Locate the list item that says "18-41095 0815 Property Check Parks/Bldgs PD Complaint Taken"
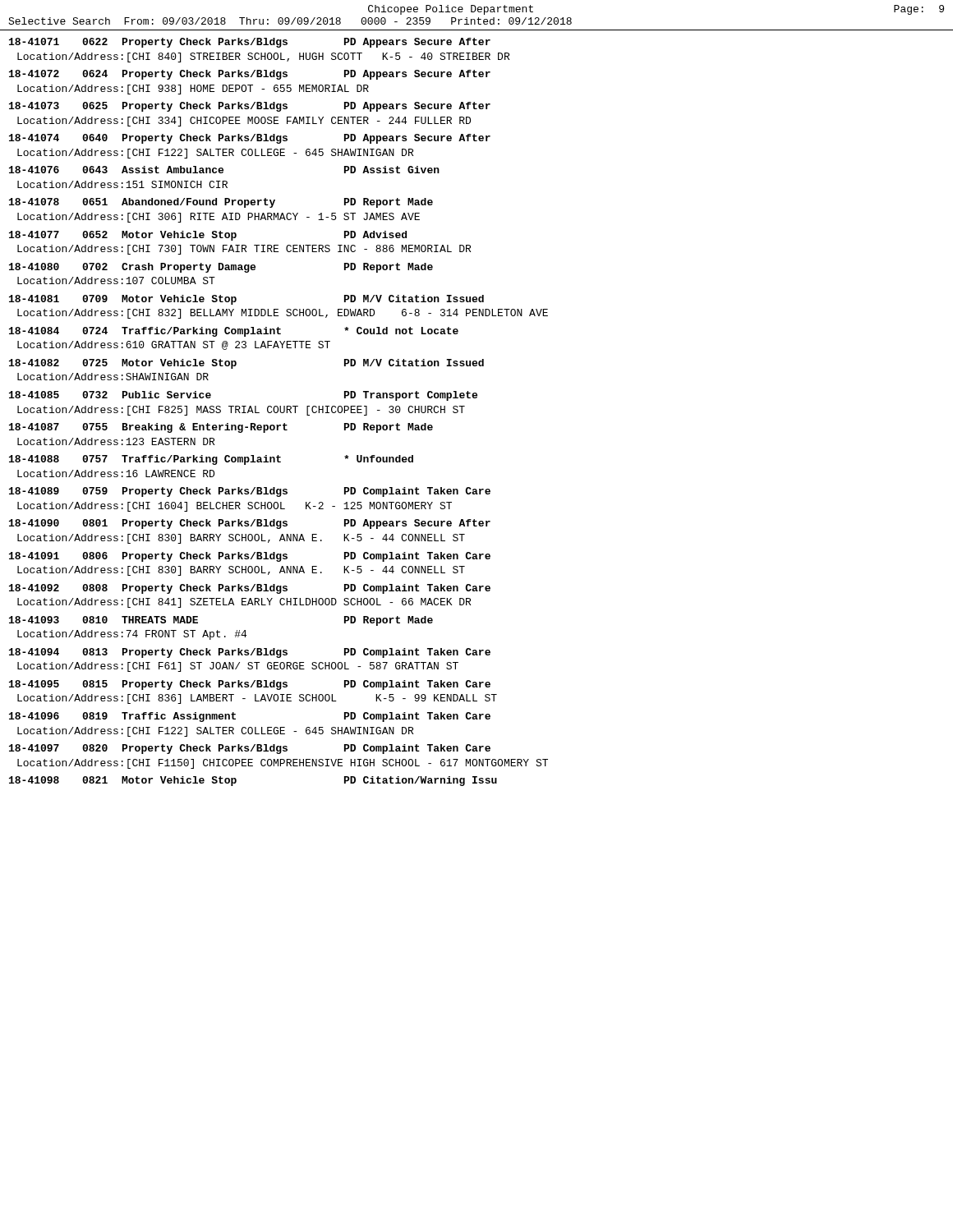 (476, 692)
